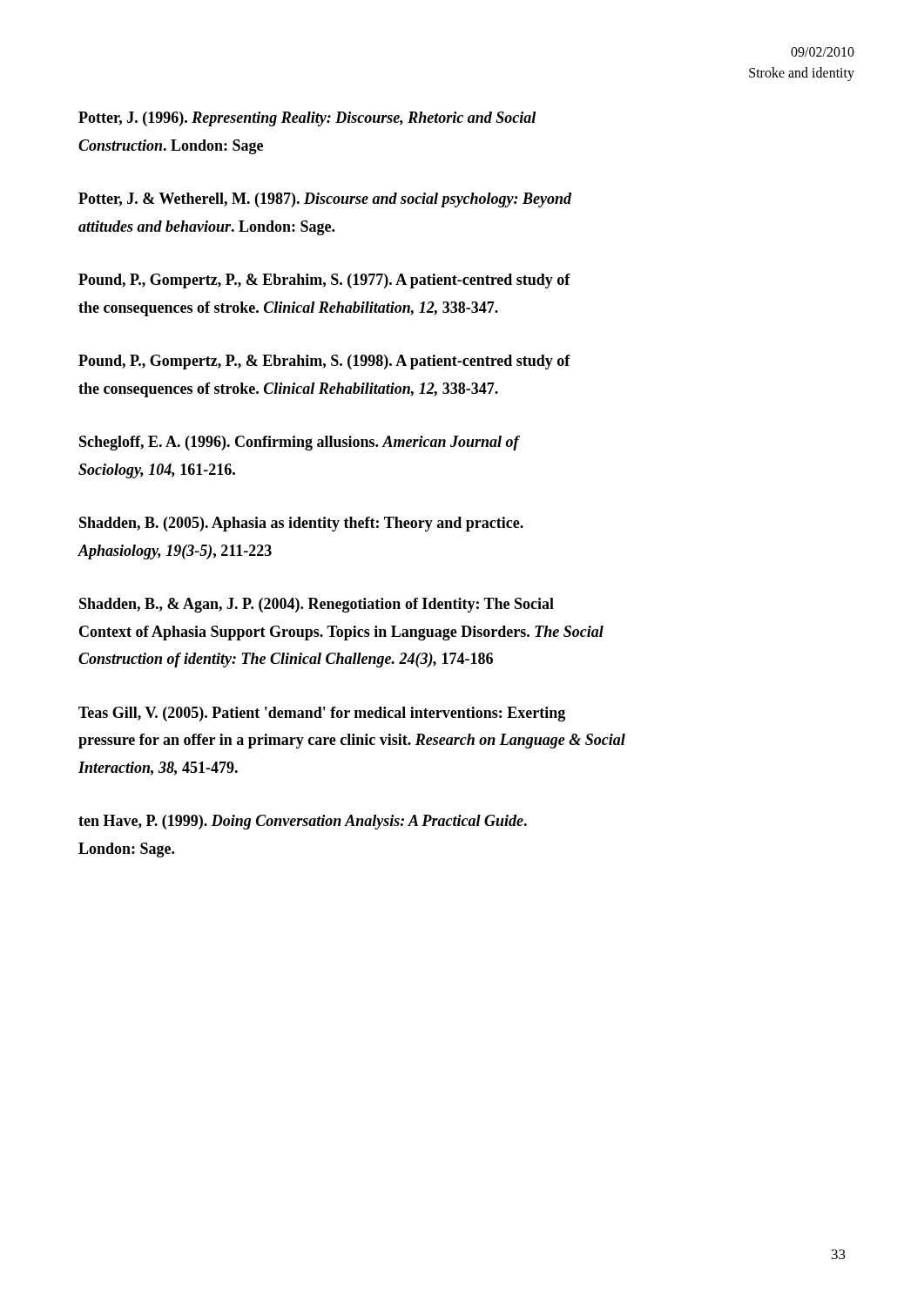
Task: Click on the region starting "ten Have, P. (1999). Doing"
Action: coord(462,835)
